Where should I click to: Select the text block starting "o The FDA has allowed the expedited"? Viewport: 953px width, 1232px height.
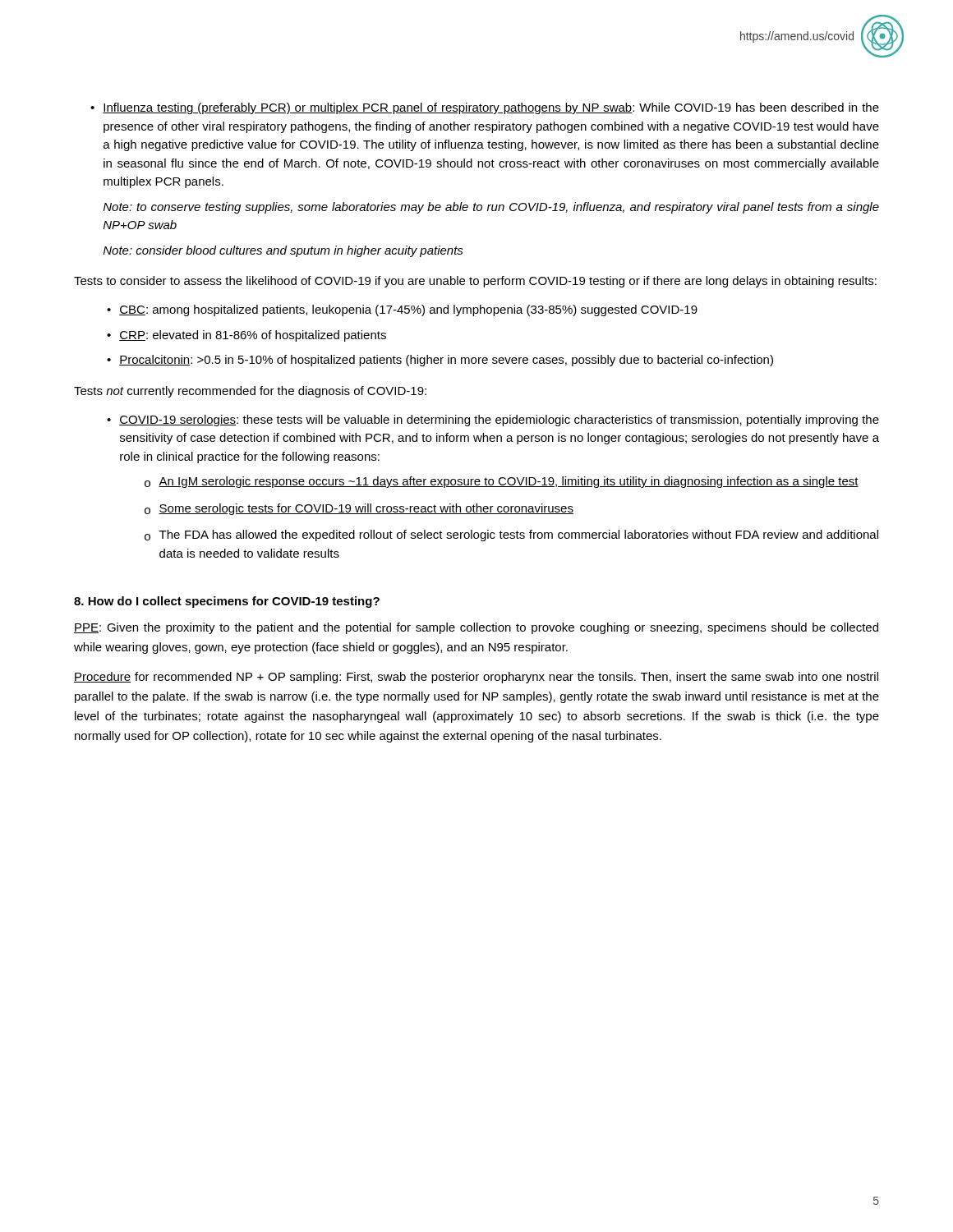(512, 544)
